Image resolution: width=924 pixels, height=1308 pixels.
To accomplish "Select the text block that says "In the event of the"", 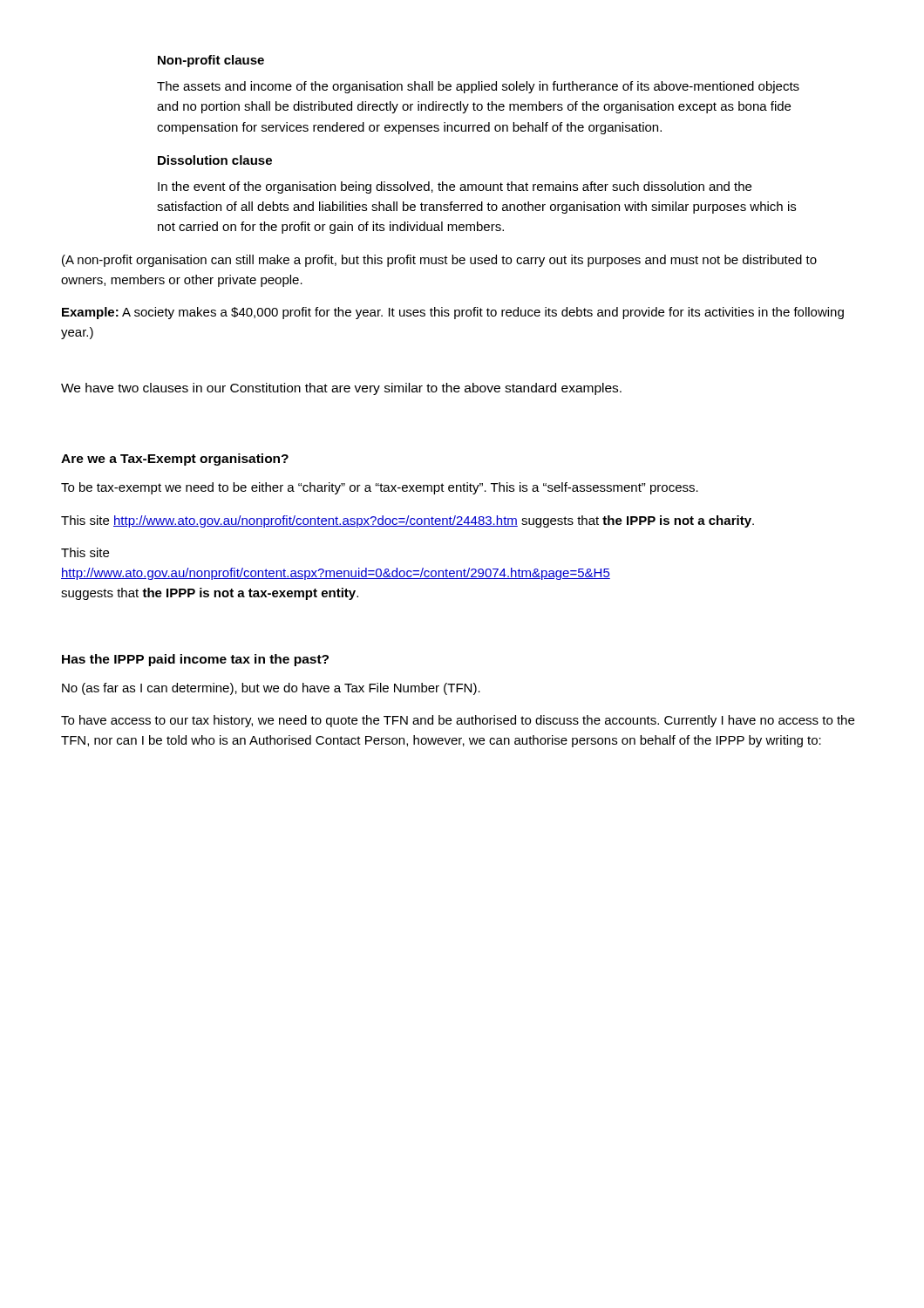I will (x=477, y=206).
